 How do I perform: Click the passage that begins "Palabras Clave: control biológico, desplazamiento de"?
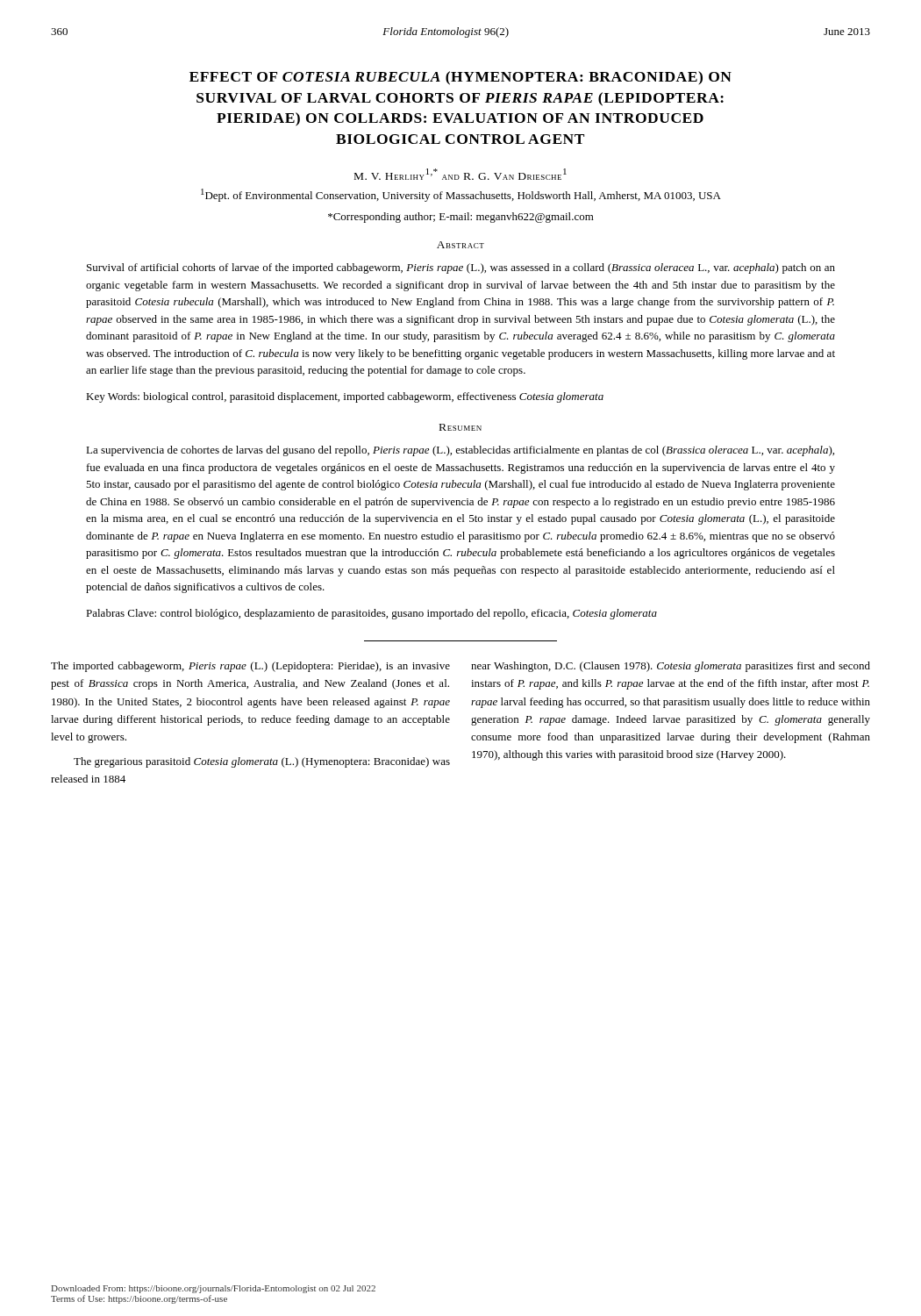[x=371, y=613]
